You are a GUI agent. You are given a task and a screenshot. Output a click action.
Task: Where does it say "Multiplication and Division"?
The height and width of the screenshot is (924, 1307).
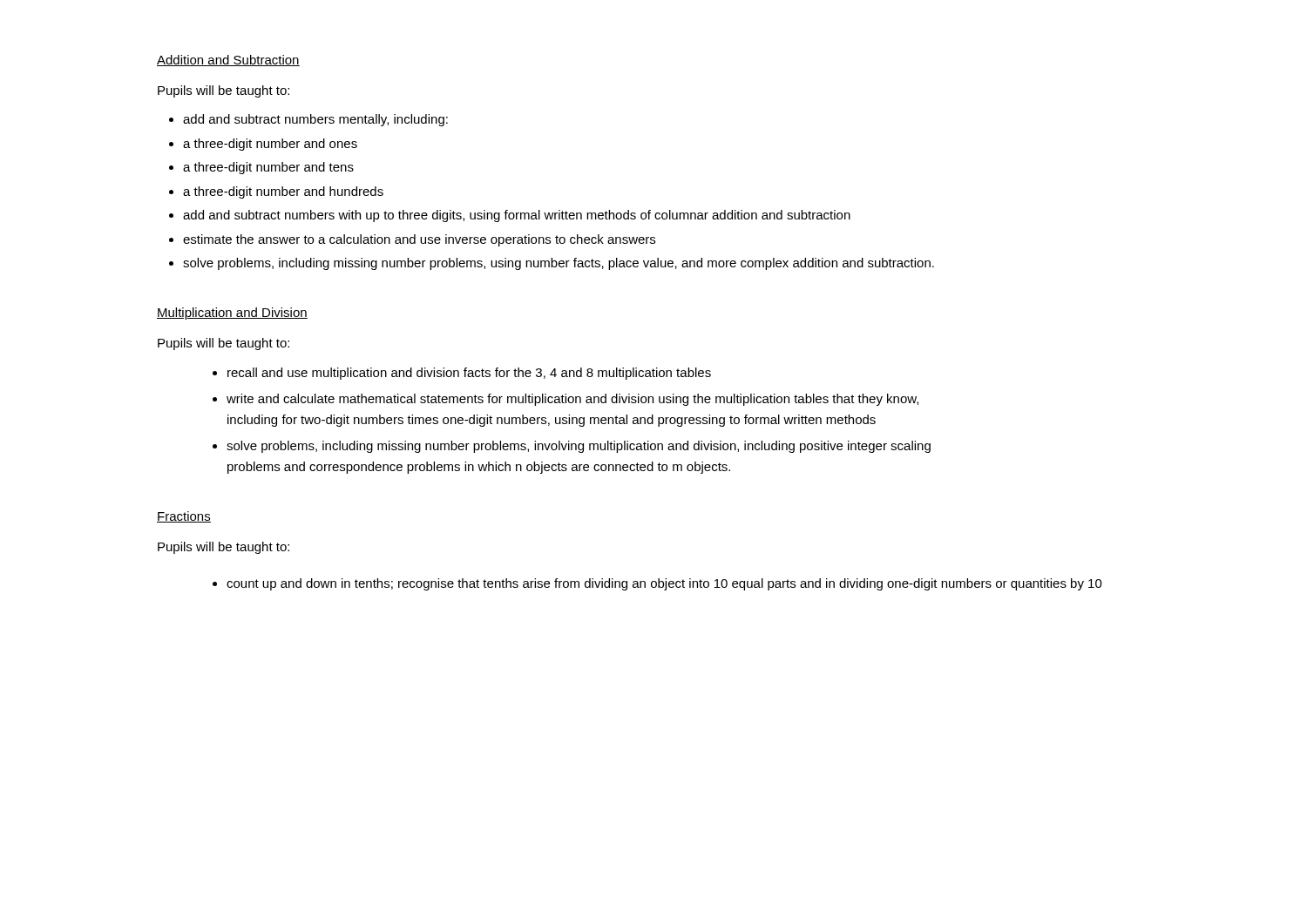pyautogui.click(x=232, y=312)
